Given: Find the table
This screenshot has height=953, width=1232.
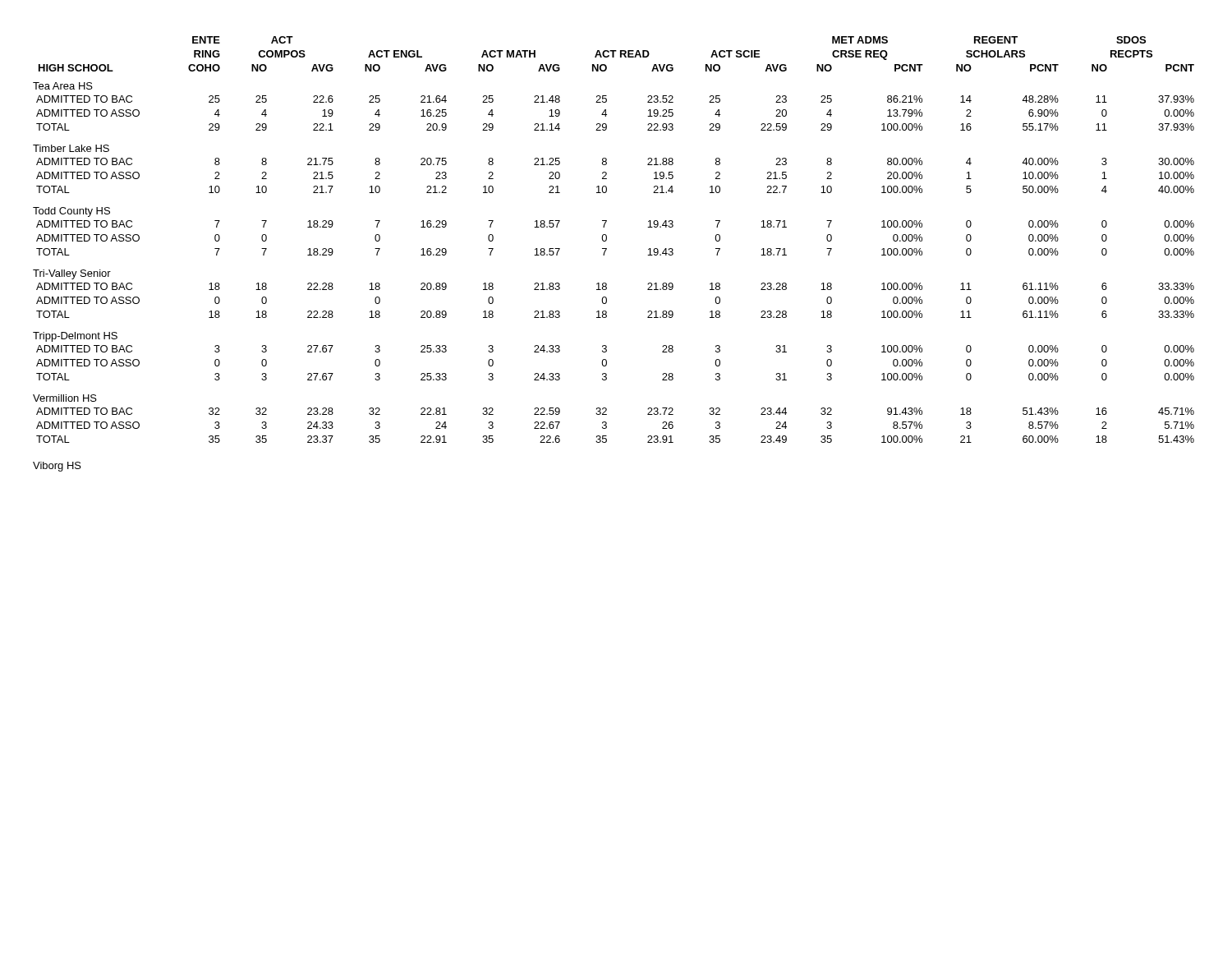Looking at the screenshot, I should point(616,239).
